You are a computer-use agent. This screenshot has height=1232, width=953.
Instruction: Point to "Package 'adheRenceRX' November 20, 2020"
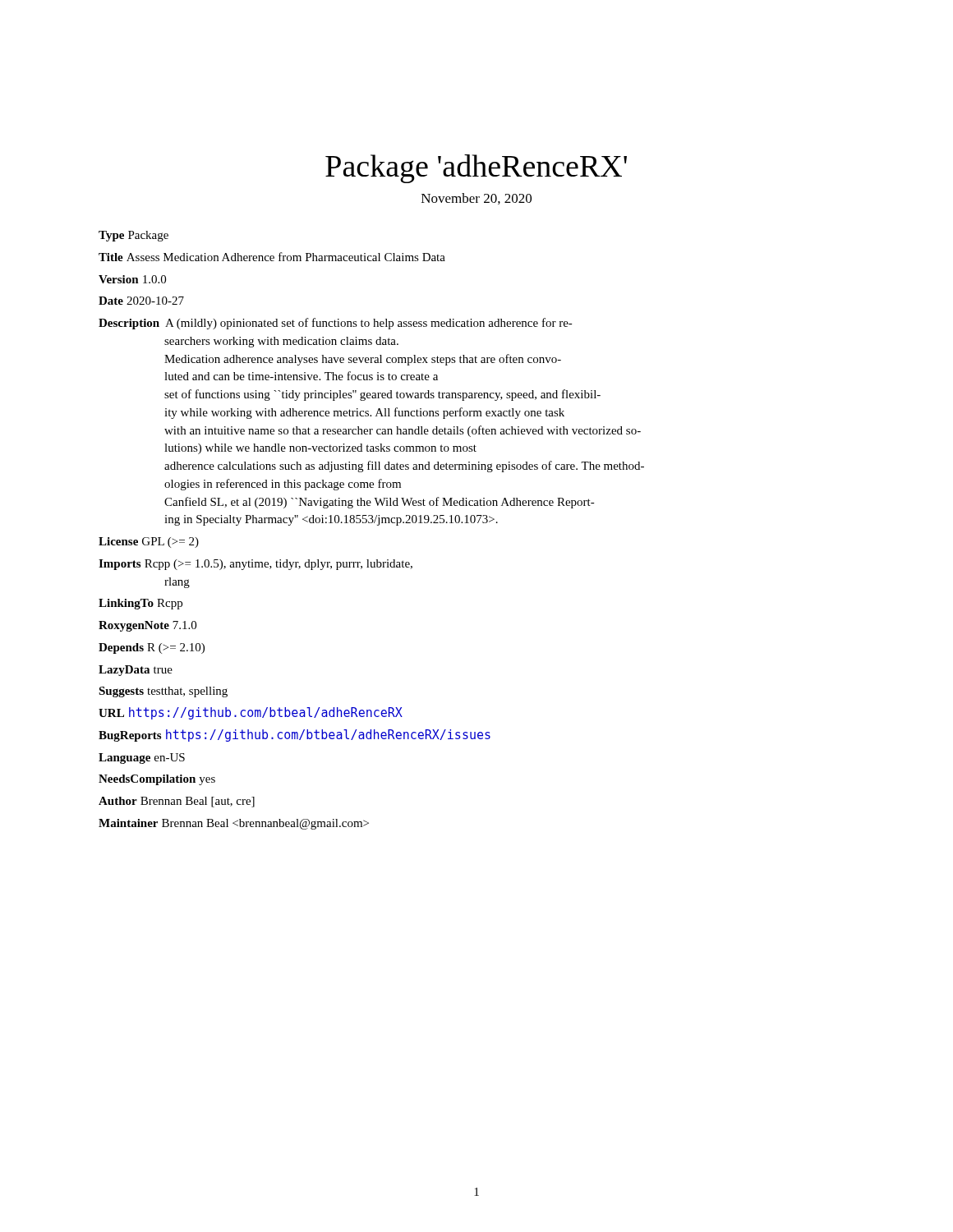[x=476, y=177]
